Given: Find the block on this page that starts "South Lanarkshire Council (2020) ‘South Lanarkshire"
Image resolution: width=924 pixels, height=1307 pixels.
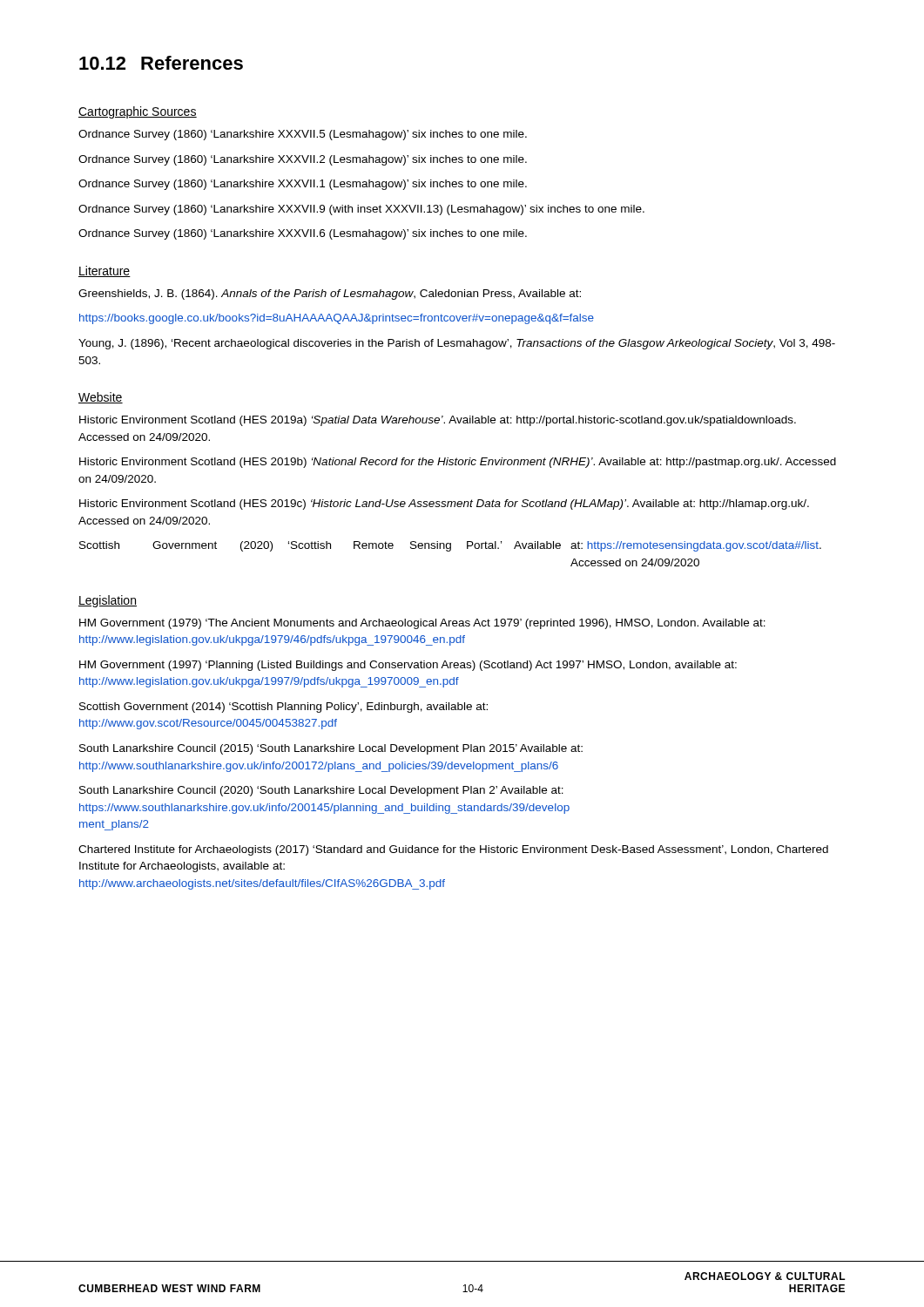Looking at the screenshot, I should click(x=324, y=807).
